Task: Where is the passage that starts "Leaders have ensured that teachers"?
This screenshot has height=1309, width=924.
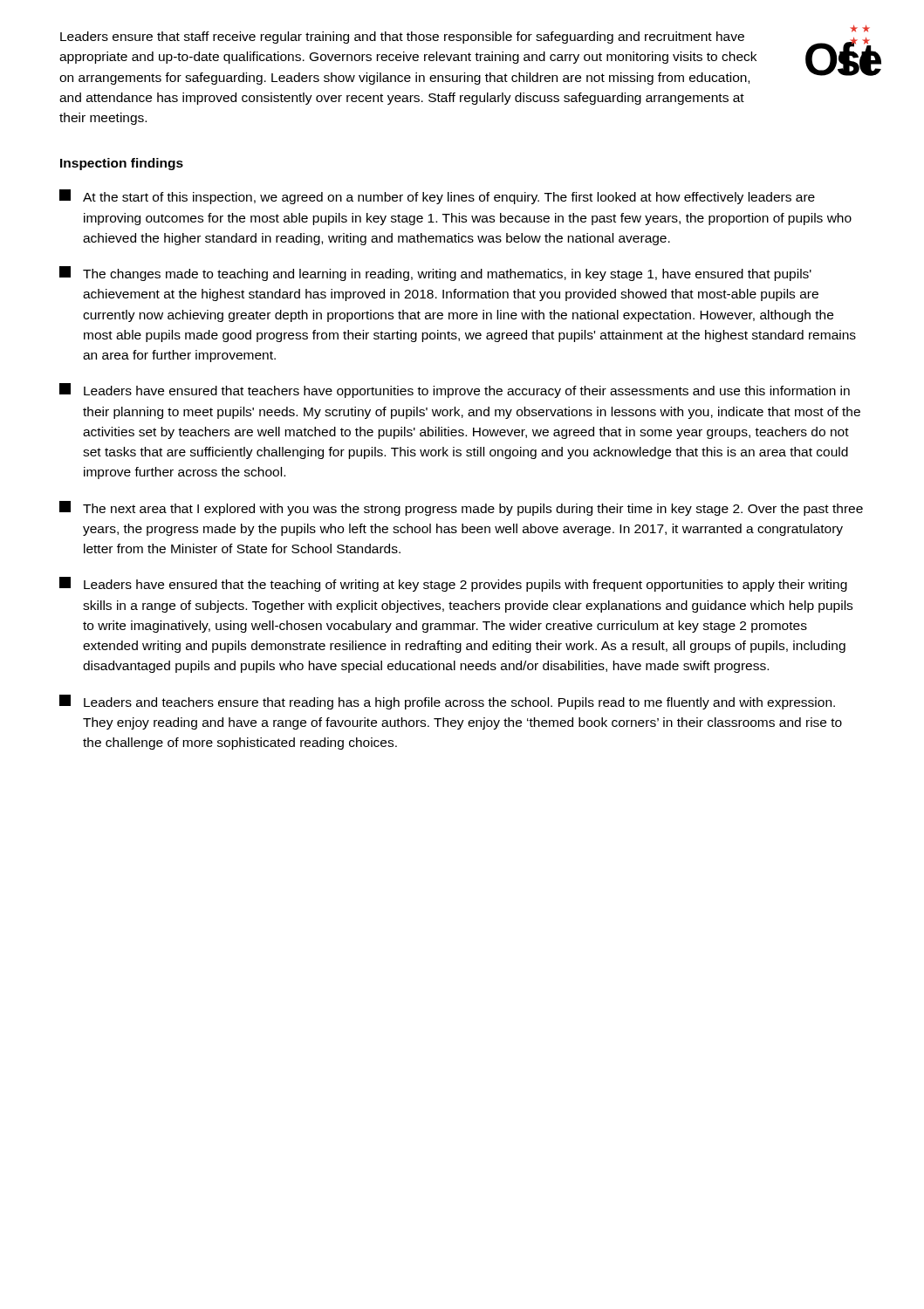Action: pyautogui.click(x=462, y=431)
